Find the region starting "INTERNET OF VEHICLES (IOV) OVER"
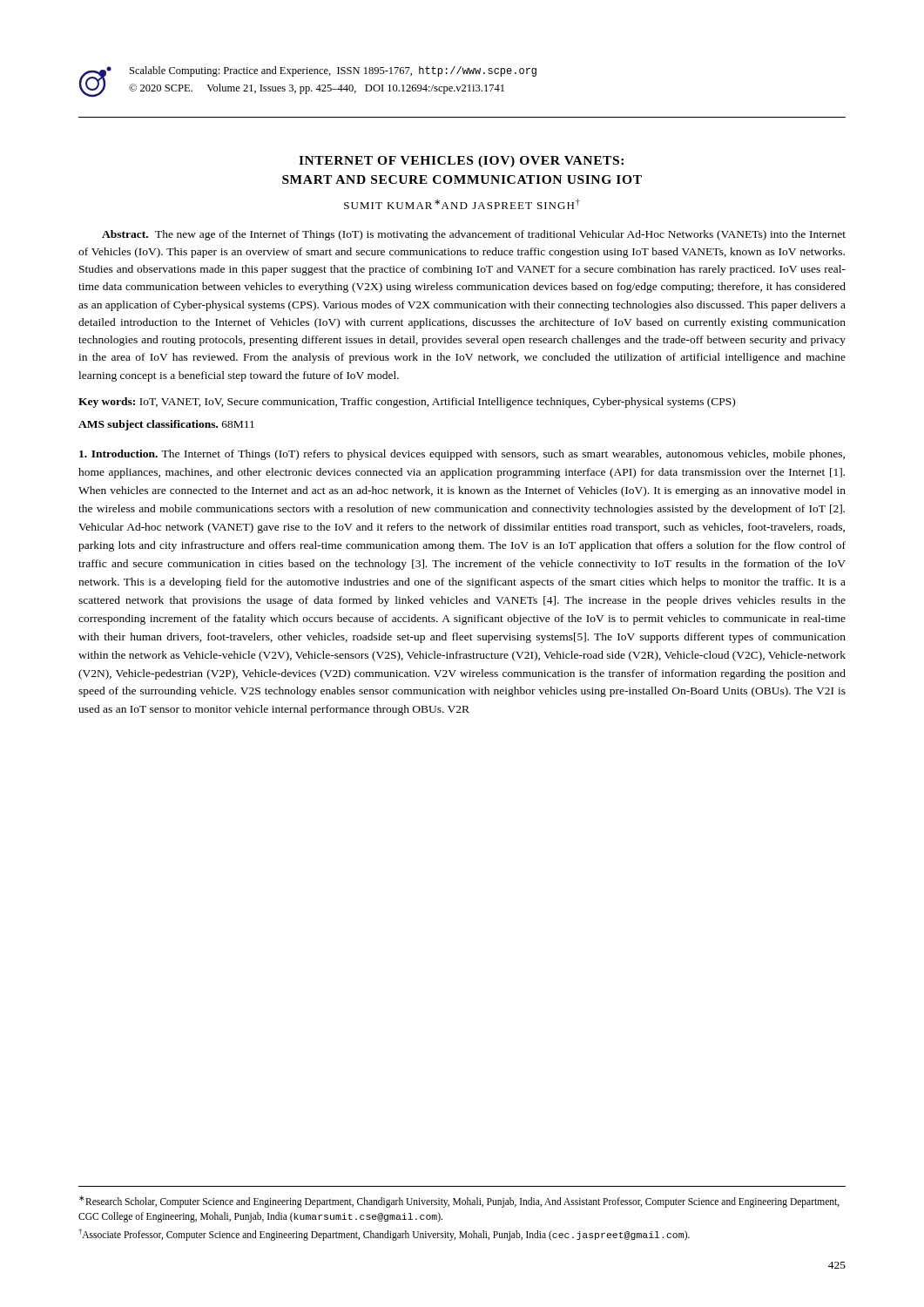Image resolution: width=924 pixels, height=1307 pixels. coord(462,170)
